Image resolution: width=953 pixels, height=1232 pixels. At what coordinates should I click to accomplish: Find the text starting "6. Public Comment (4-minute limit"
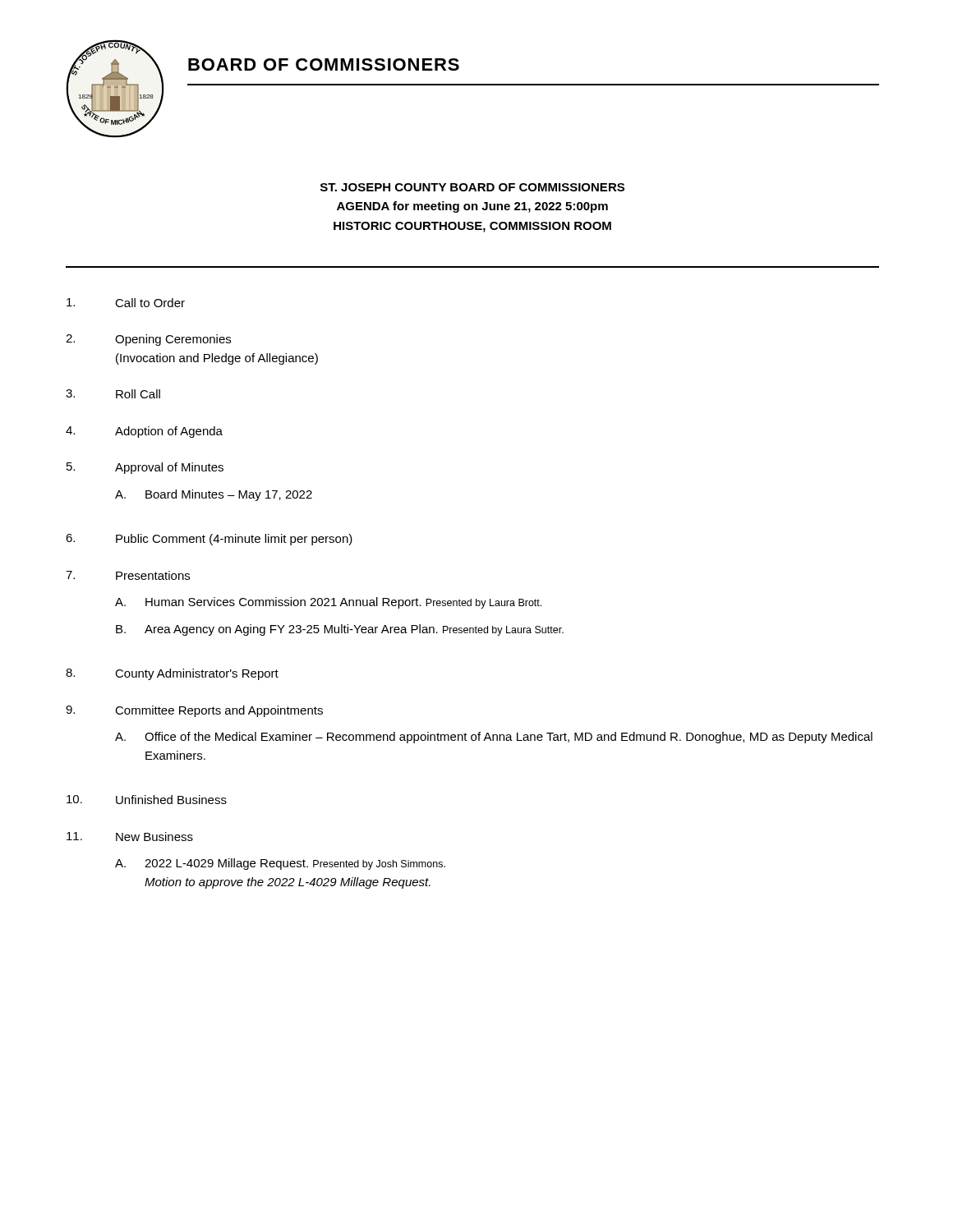pos(209,540)
